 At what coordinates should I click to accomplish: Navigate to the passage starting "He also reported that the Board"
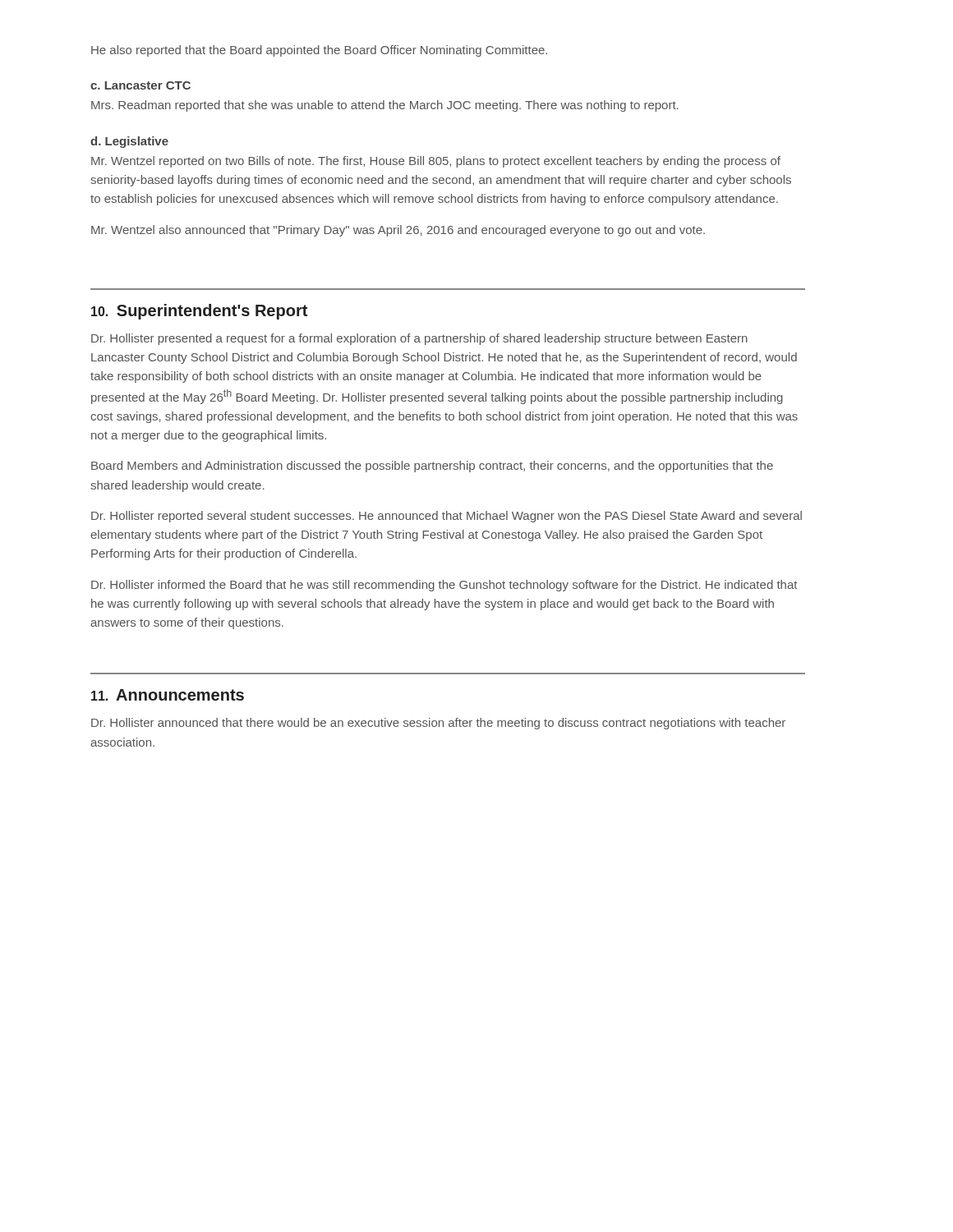click(x=319, y=50)
